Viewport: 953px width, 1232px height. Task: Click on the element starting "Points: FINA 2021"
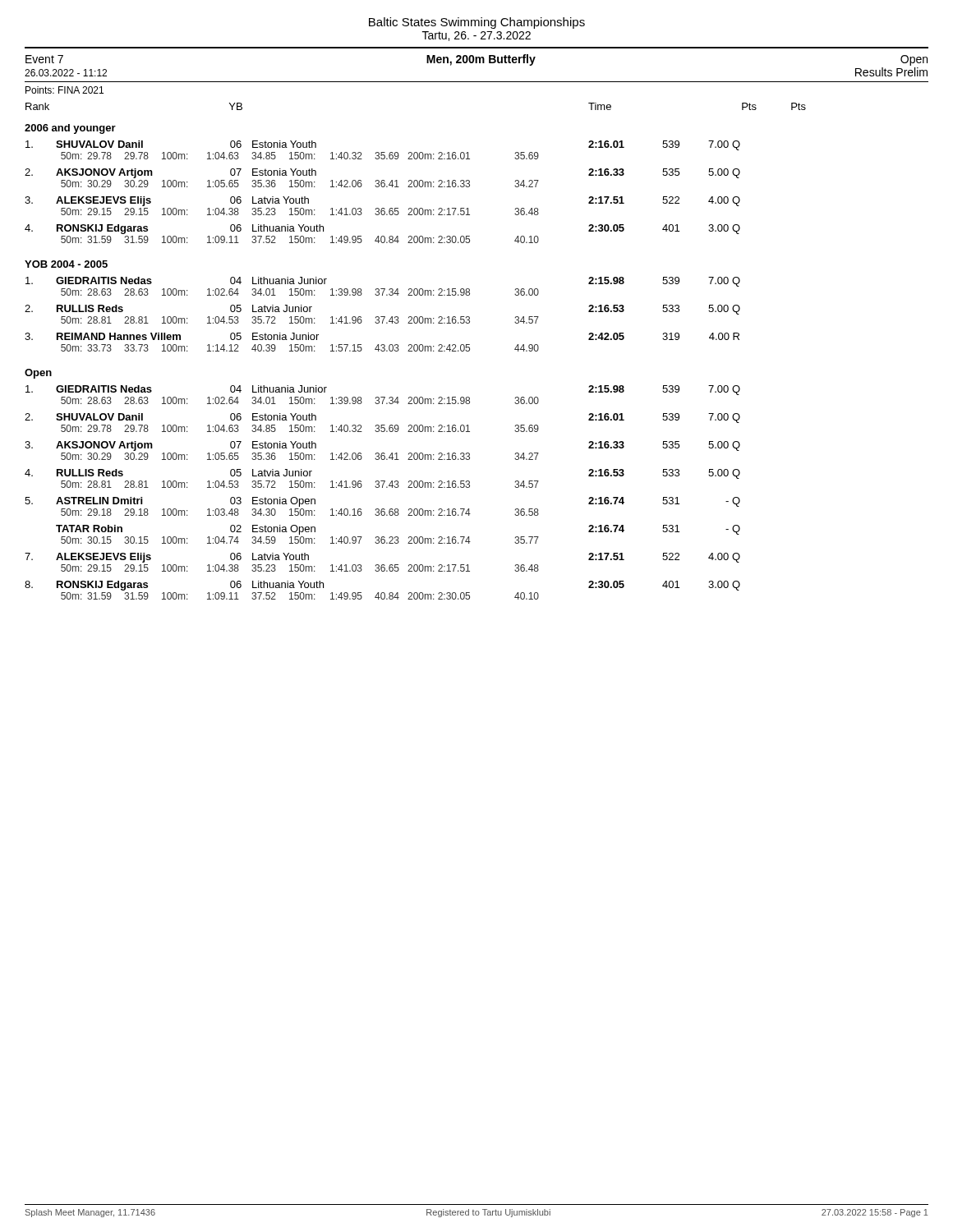click(x=64, y=90)
